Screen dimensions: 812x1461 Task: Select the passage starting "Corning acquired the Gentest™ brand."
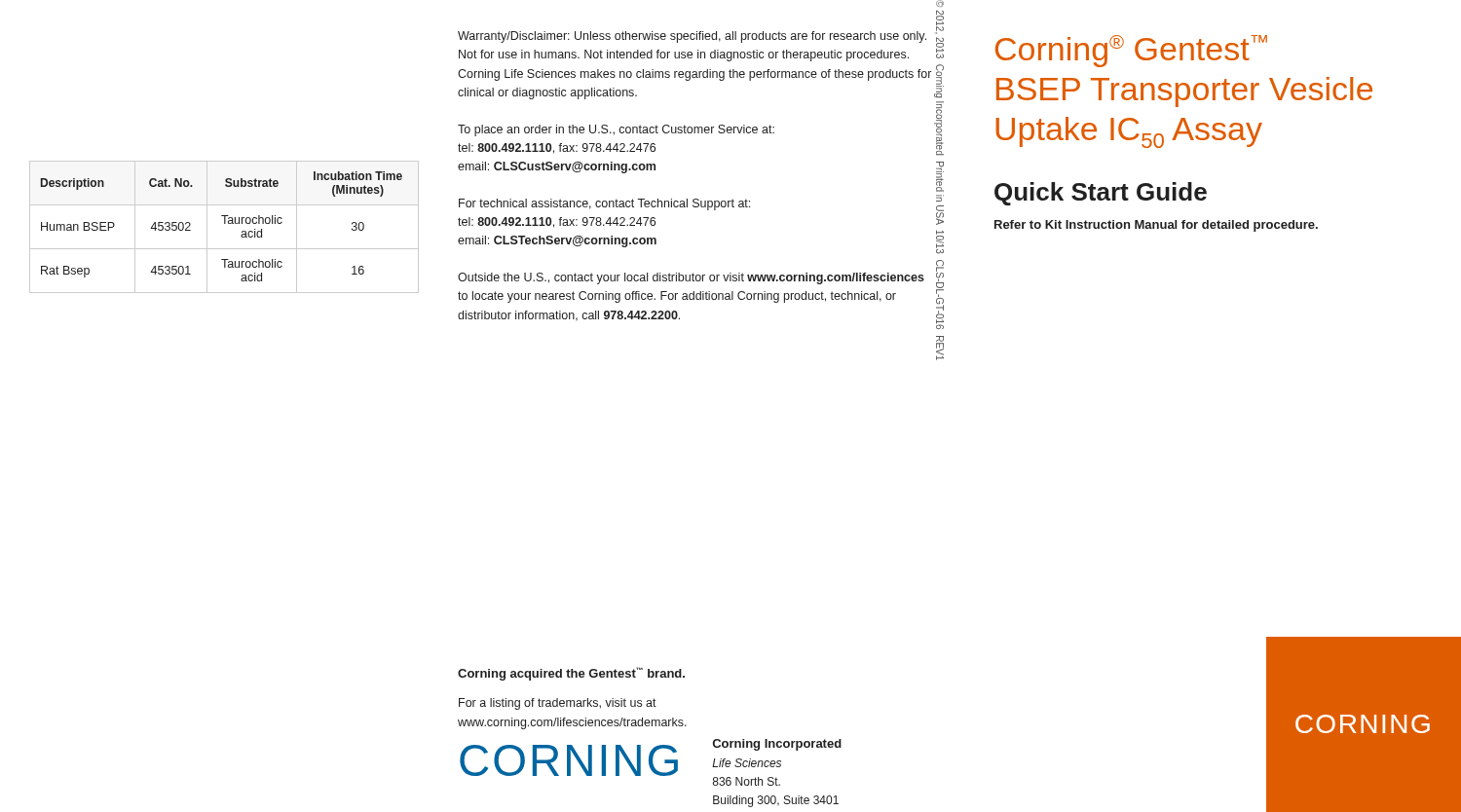572,673
